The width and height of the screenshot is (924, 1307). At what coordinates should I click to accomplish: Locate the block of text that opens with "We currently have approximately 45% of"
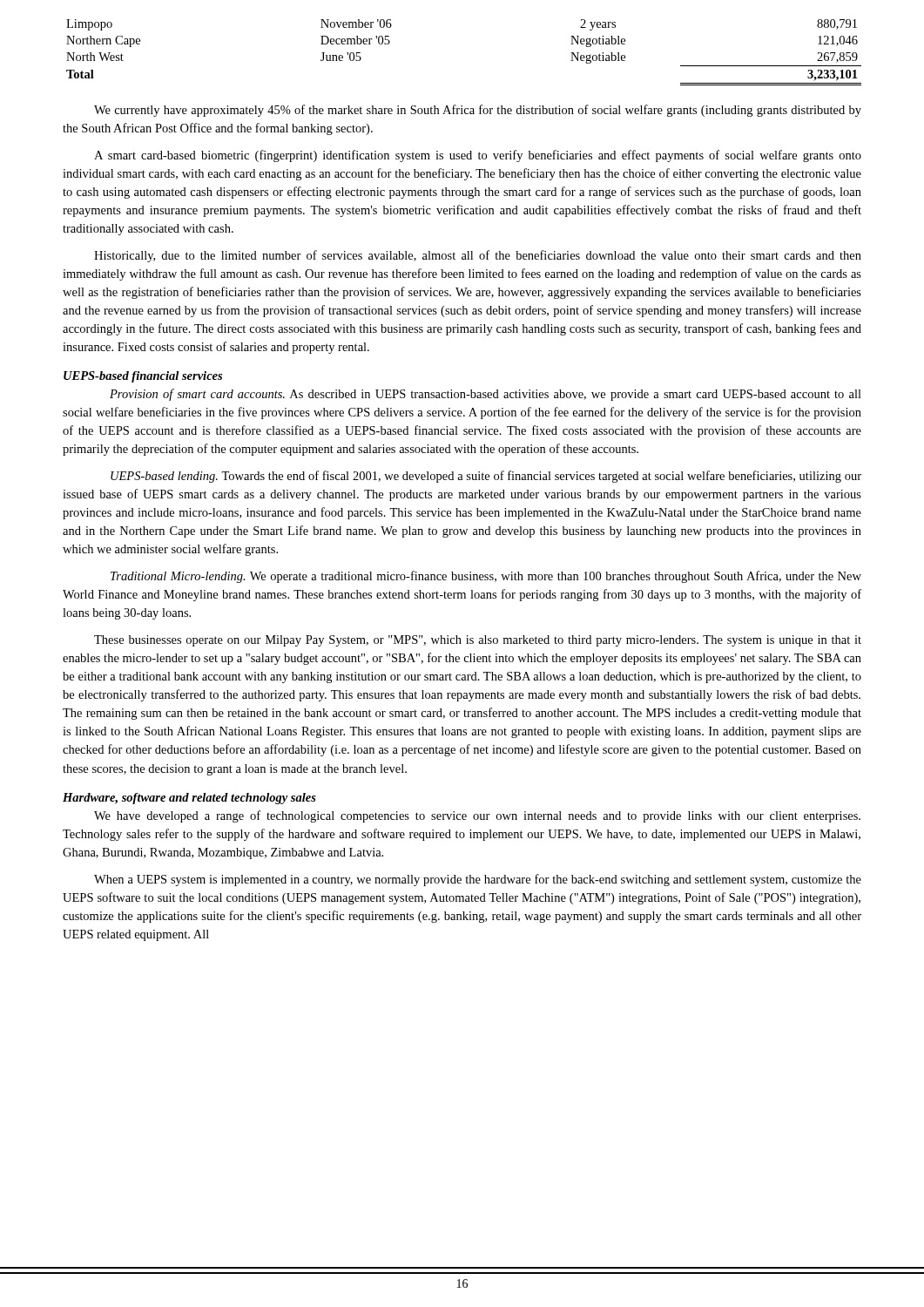pos(462,119)
